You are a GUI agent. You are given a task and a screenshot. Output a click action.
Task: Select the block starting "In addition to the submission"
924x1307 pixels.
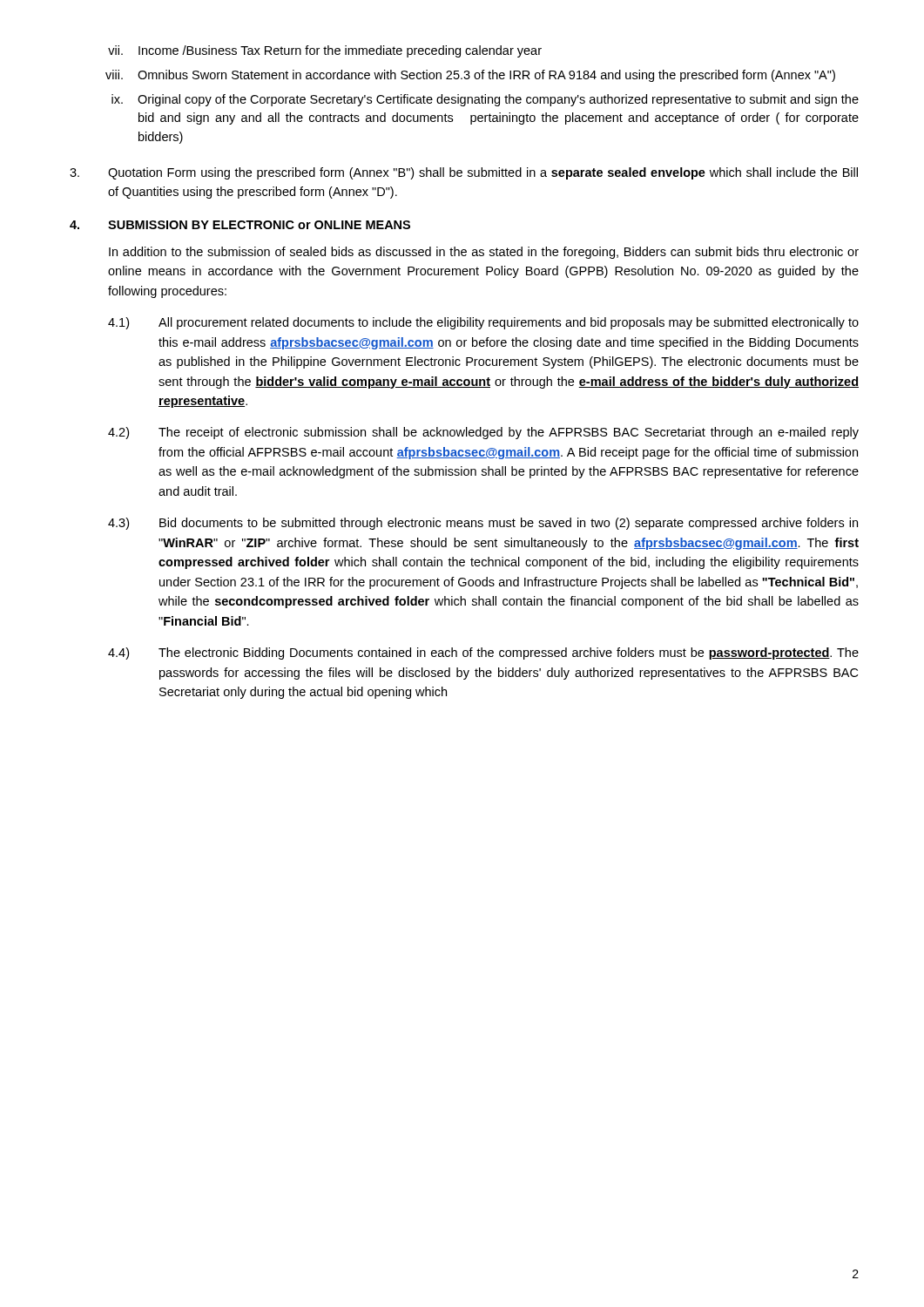click(x=483, y=271)
